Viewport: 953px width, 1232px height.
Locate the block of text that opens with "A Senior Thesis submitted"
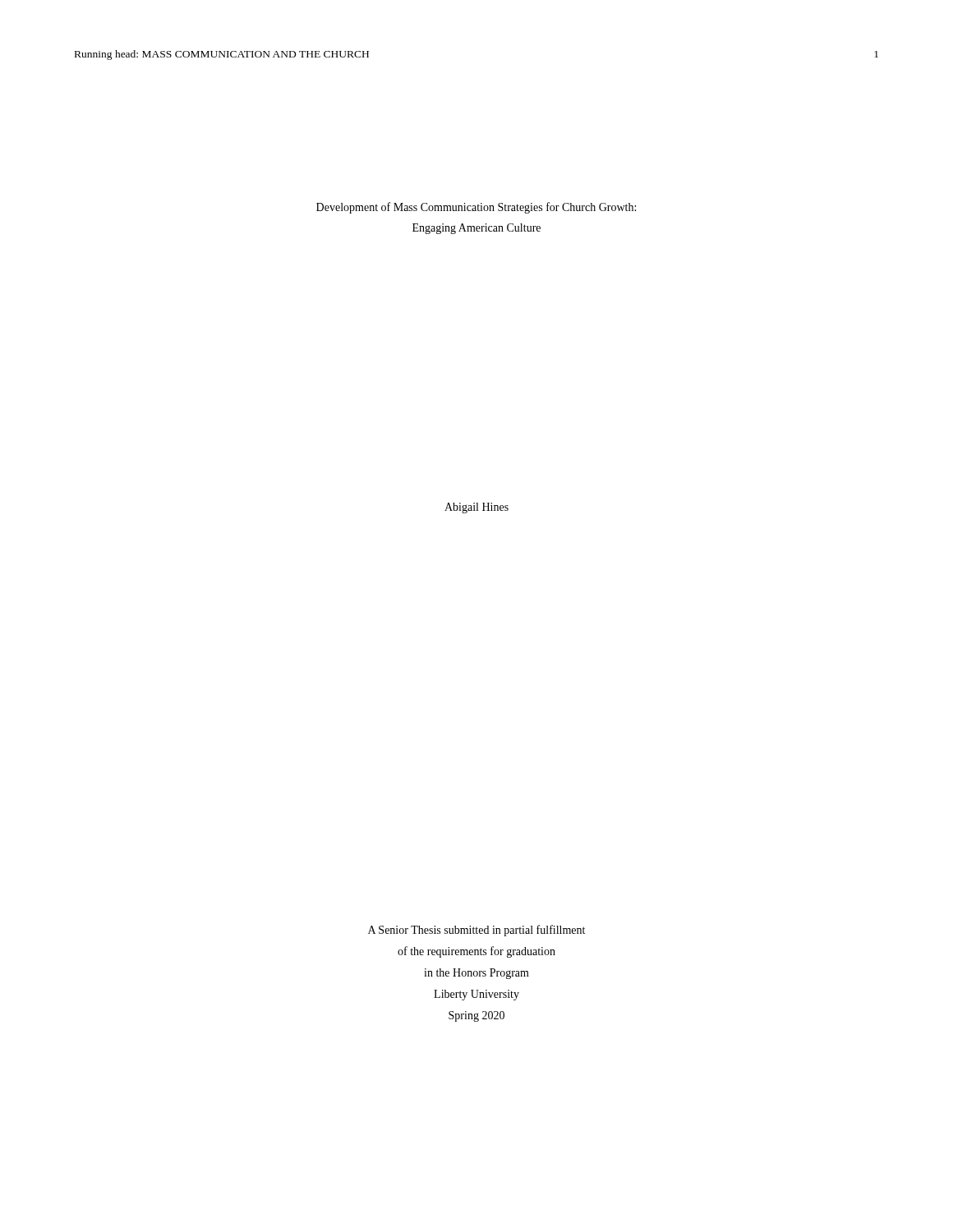[x=476, y=973]
